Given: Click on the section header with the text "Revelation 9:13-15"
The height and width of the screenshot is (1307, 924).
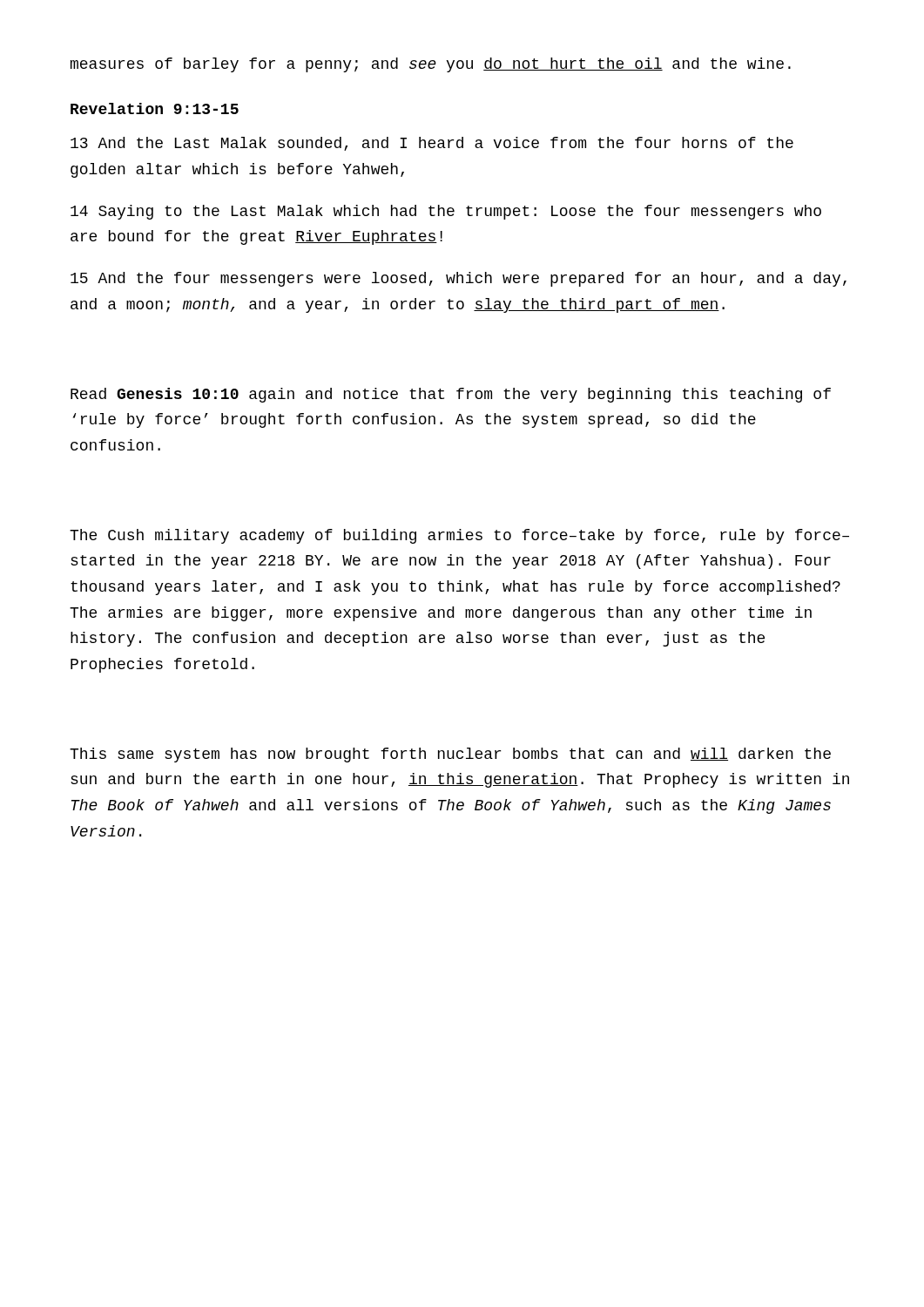Looking at the screenshot, I should click(154, 110).
